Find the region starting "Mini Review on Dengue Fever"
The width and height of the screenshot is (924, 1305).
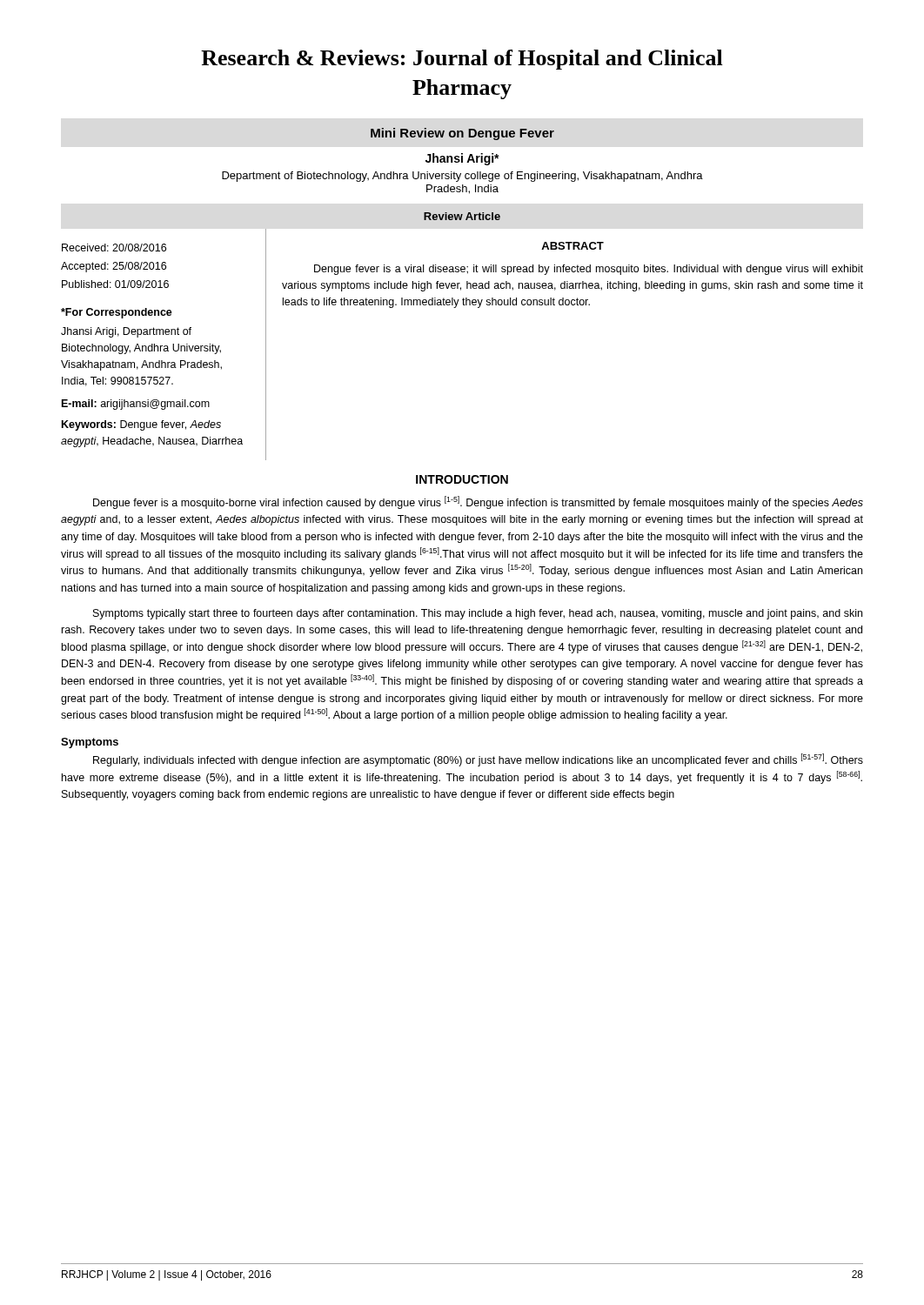[x=462, y=132]
